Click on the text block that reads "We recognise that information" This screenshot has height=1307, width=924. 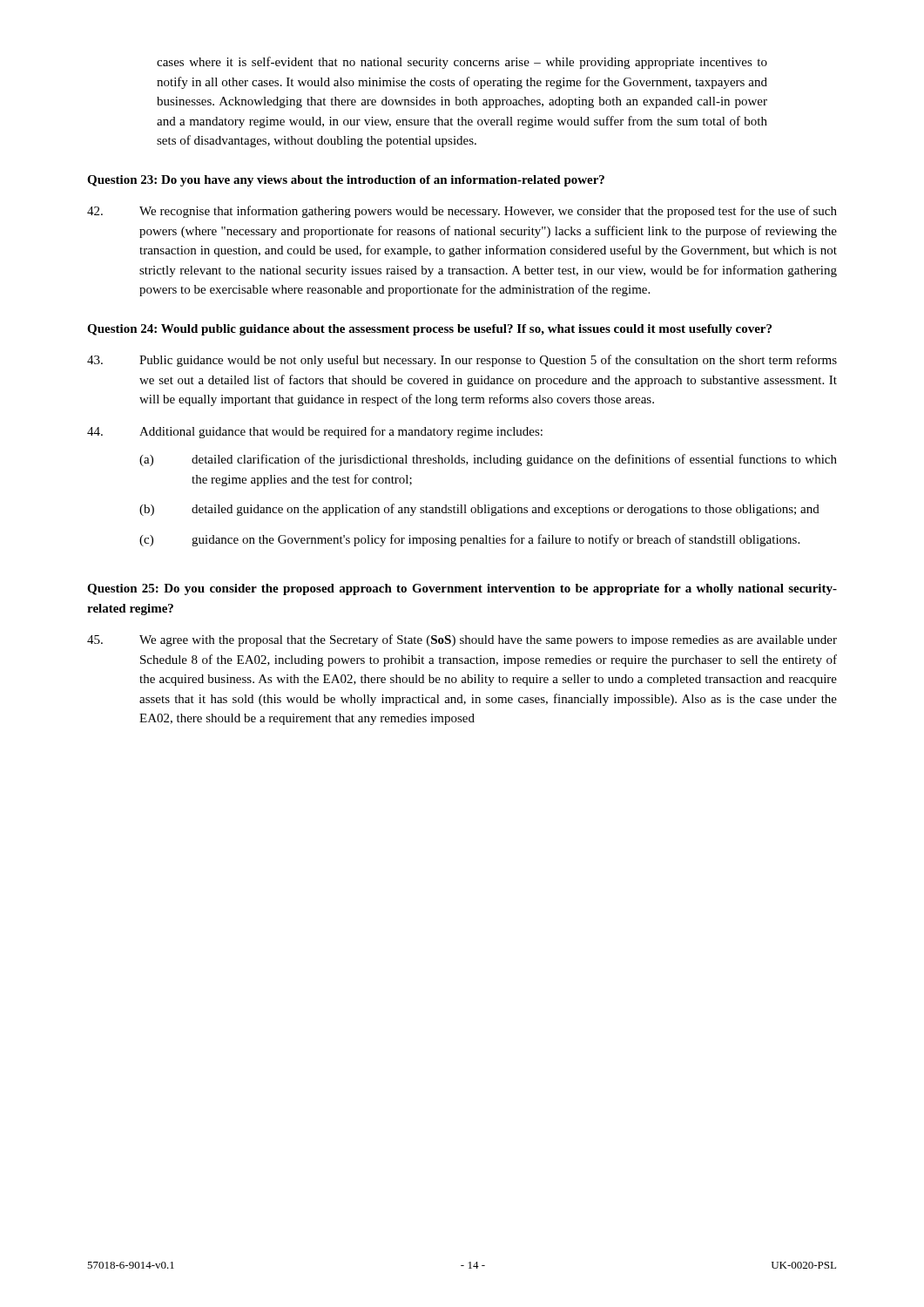(x=462, y=250)
